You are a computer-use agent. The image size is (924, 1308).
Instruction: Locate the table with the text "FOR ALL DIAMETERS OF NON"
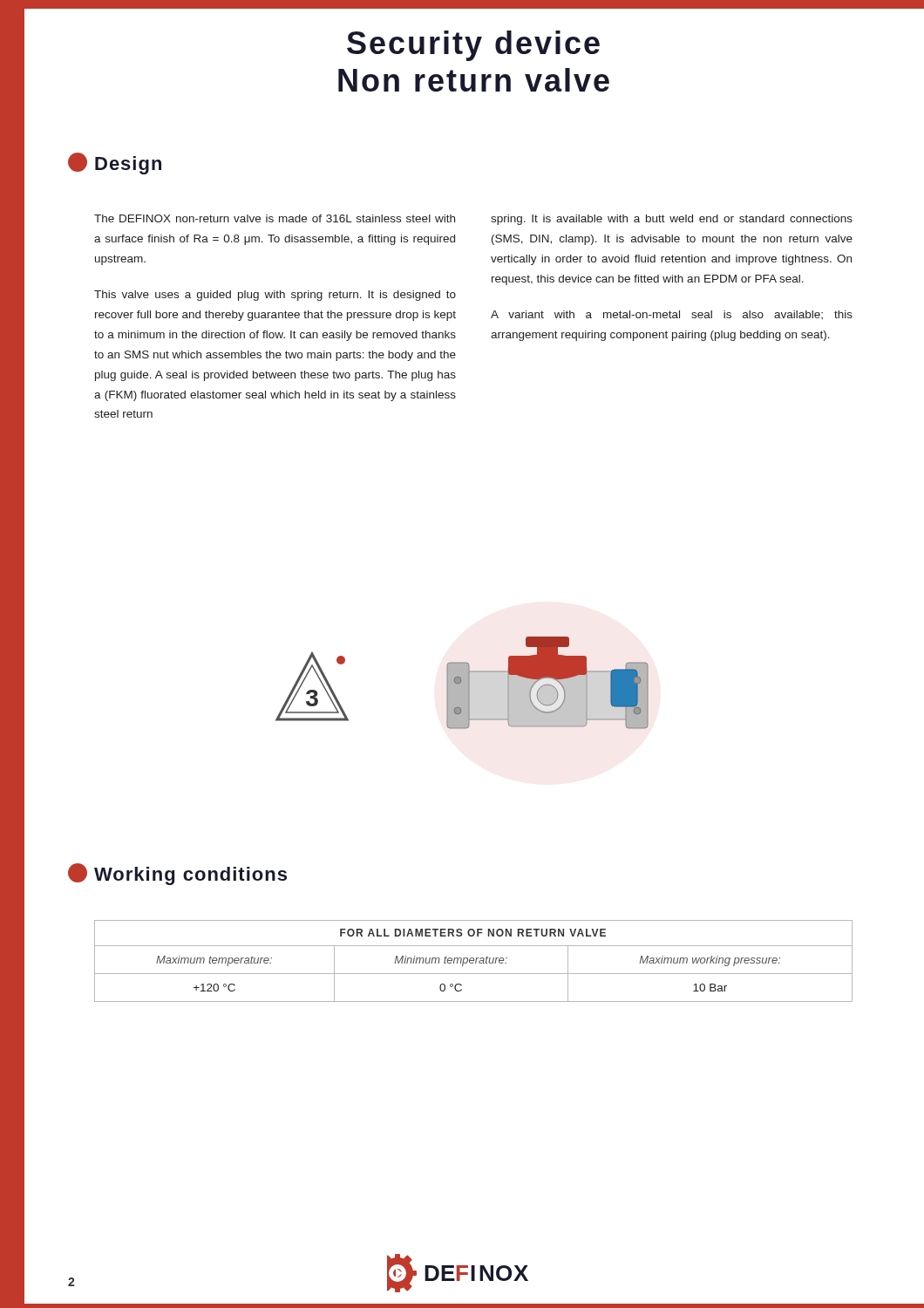click(473, 961)
